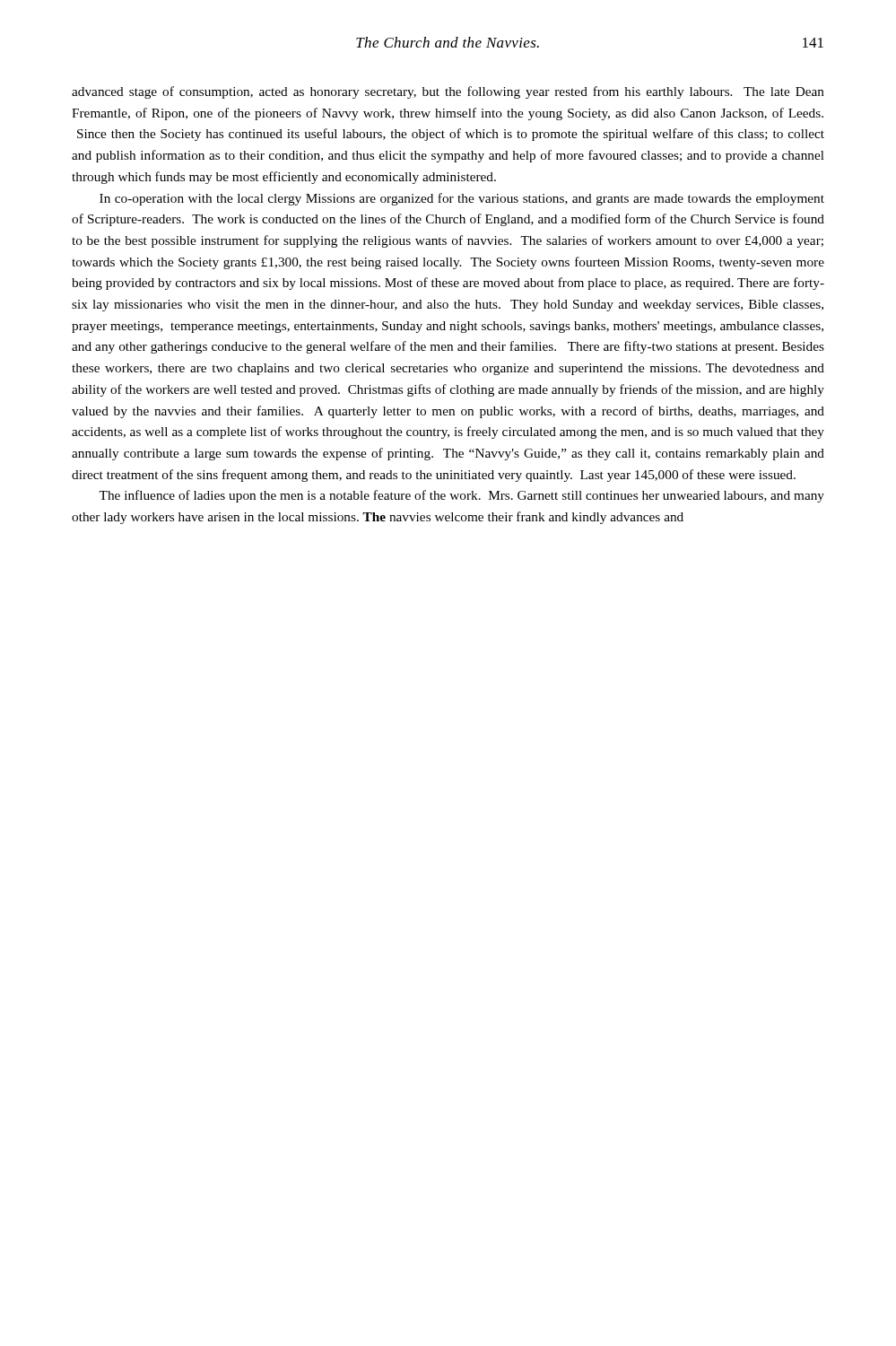This screenshot has width=896, height=1346.
Task: Select the text block with the text "advanced stage of"
Action: [x=448, y=304]
